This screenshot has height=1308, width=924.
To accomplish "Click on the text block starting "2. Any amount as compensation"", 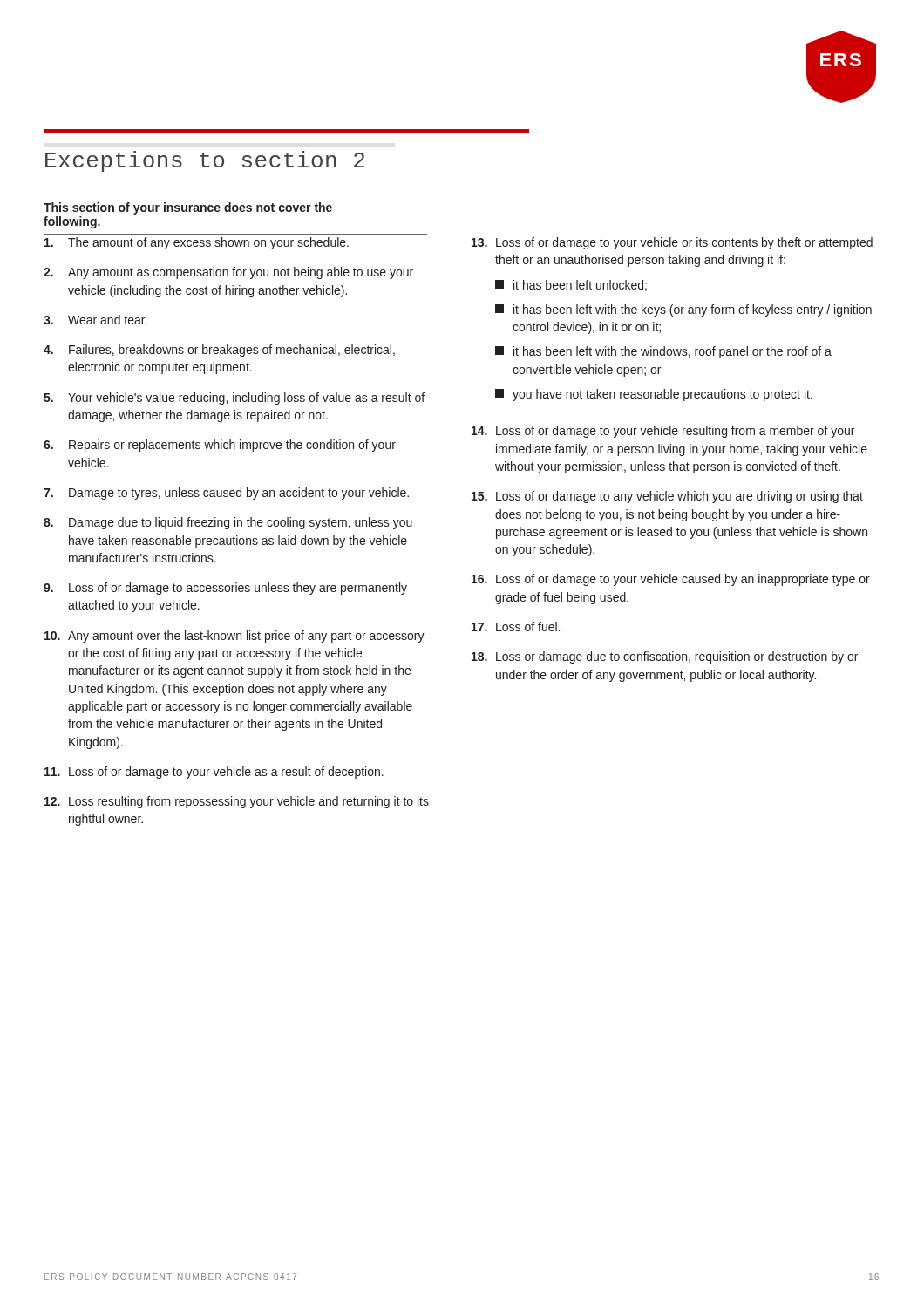I will point(240,281).
